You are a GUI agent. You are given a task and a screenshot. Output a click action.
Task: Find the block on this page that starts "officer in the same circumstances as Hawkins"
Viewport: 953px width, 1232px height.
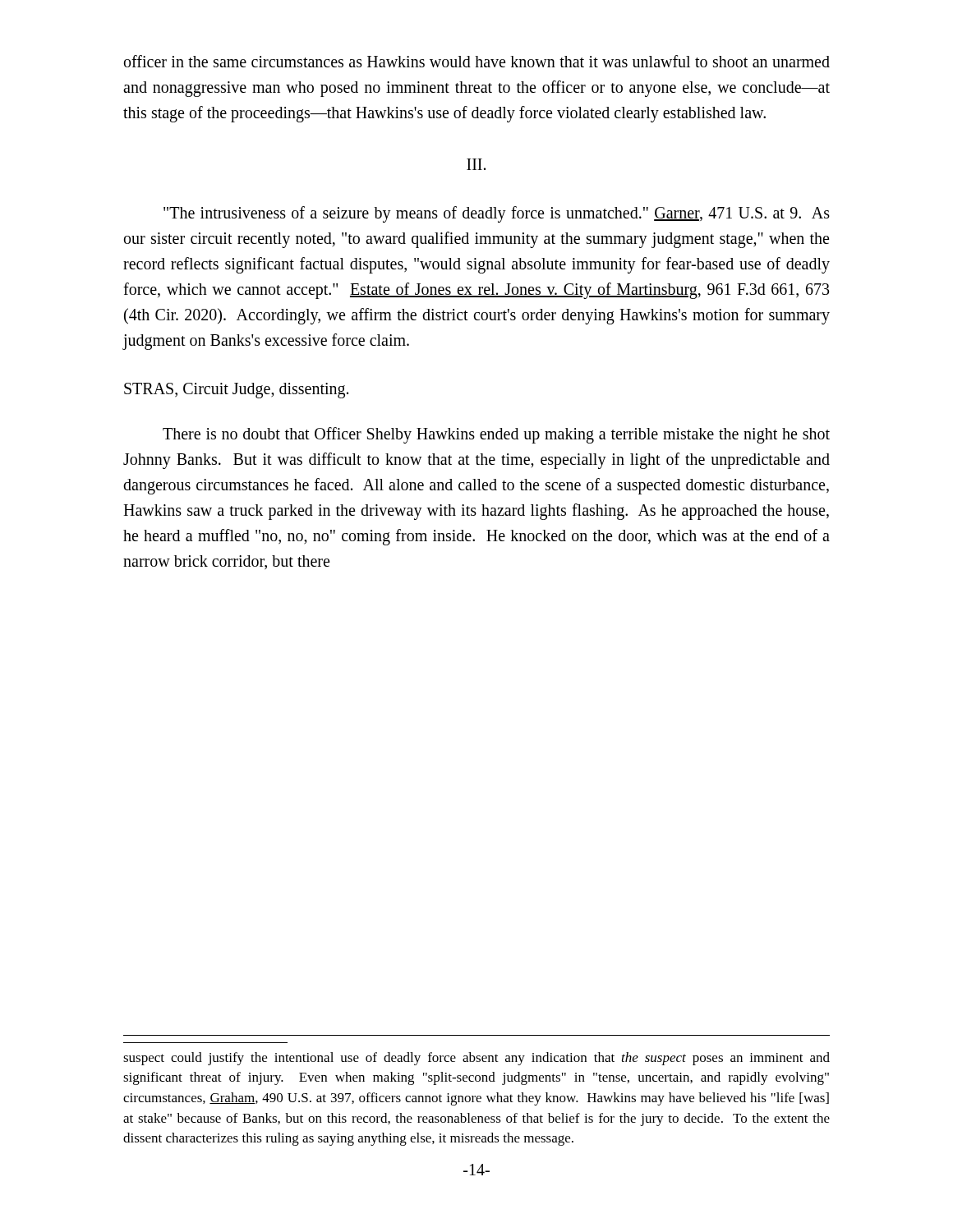(476, 87)
